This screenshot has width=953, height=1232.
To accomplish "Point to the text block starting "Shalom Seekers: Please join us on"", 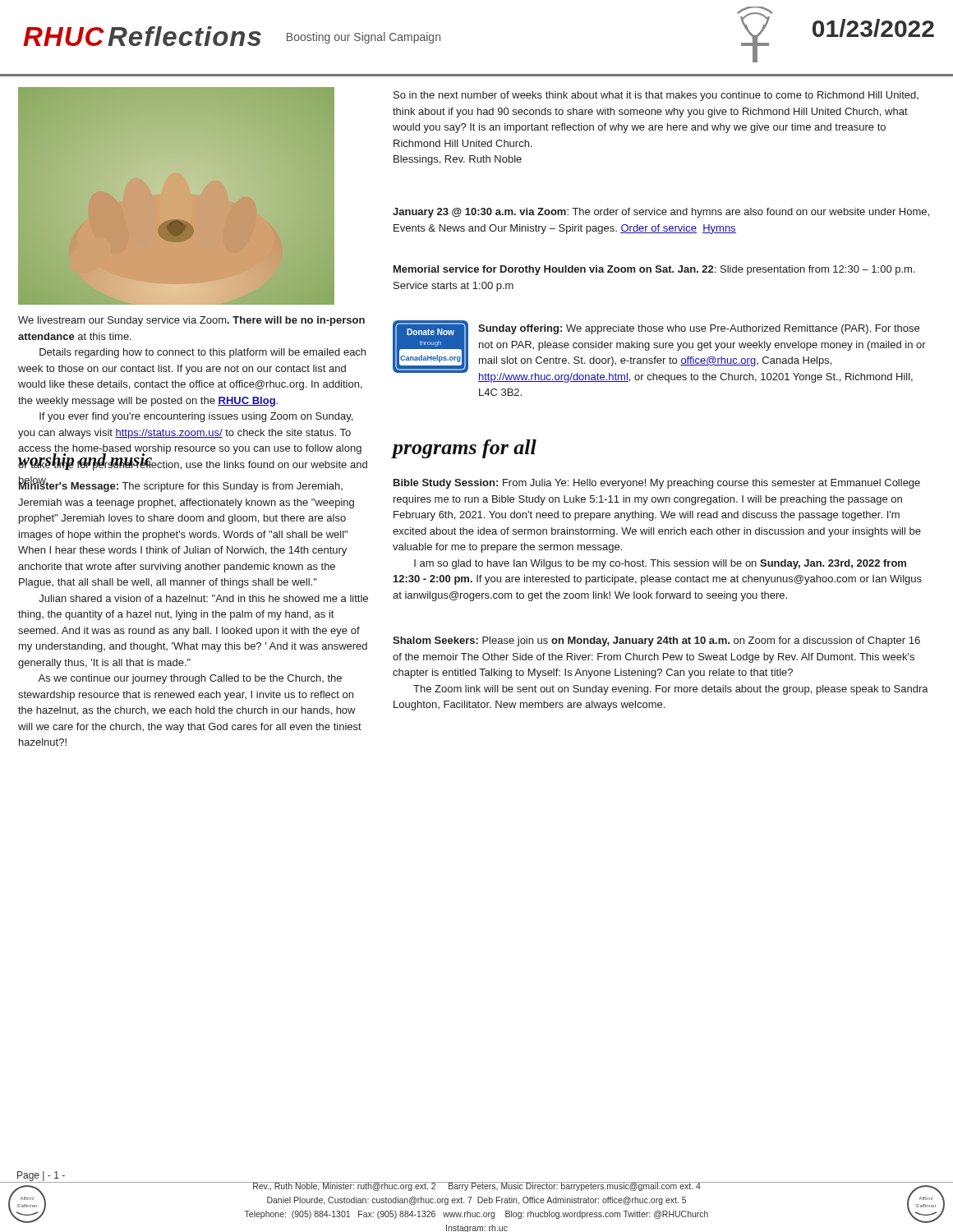I will coord(660,672).
